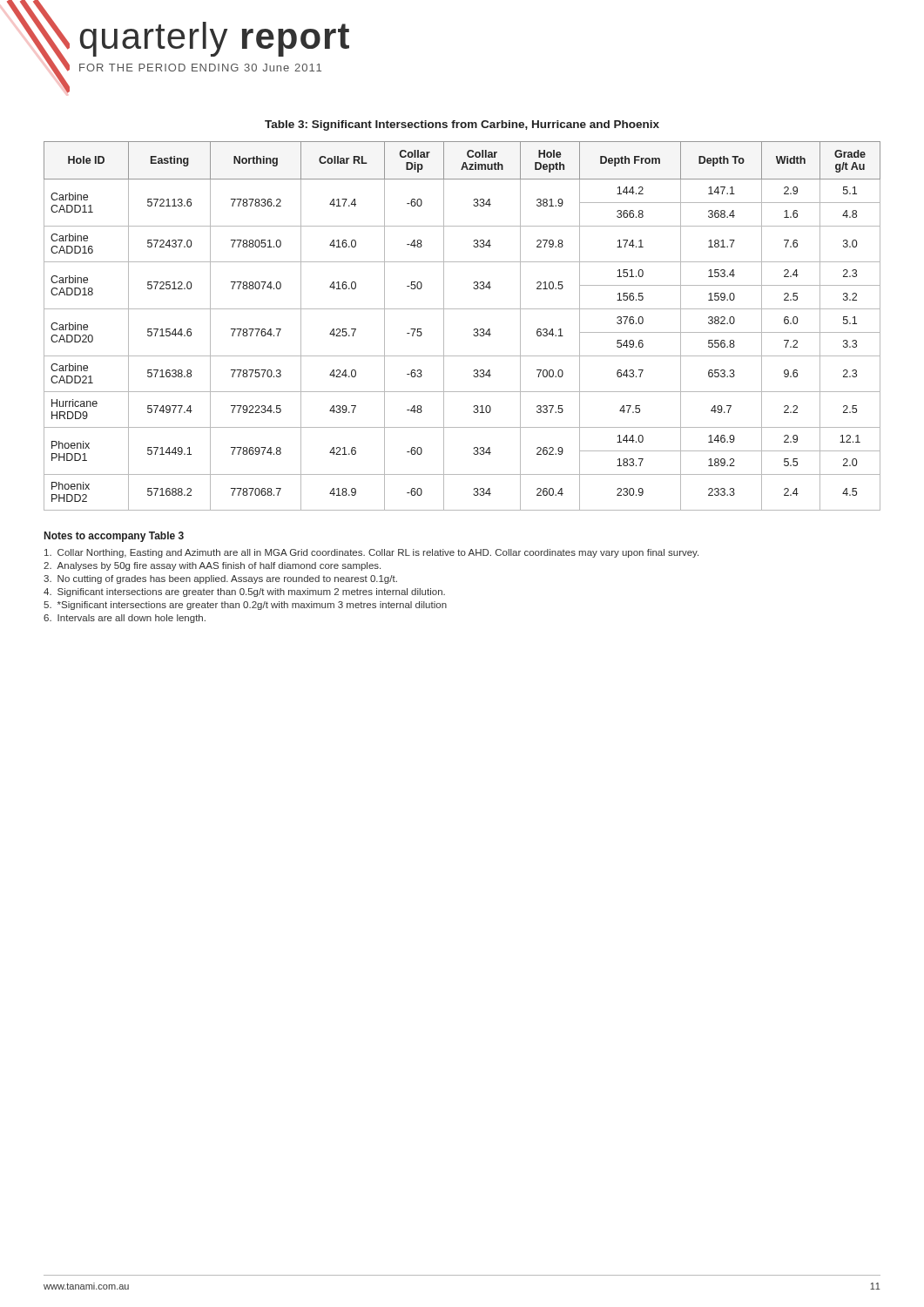
Task: Where is the passage that starts "5.*Significant intersections are"?
Action: (245, 606)
